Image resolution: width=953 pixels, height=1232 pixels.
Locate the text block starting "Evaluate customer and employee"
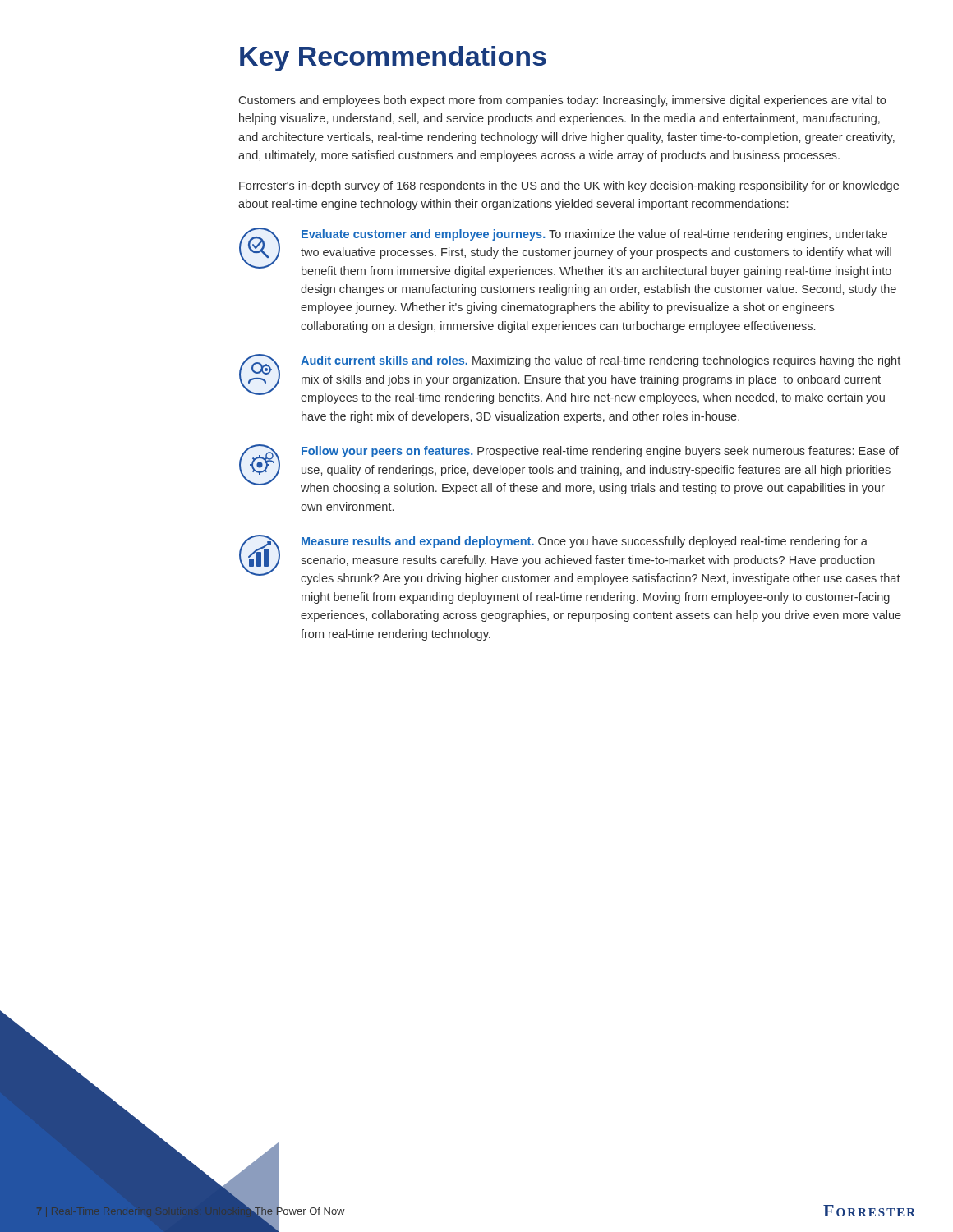click(x=571, y=280)
